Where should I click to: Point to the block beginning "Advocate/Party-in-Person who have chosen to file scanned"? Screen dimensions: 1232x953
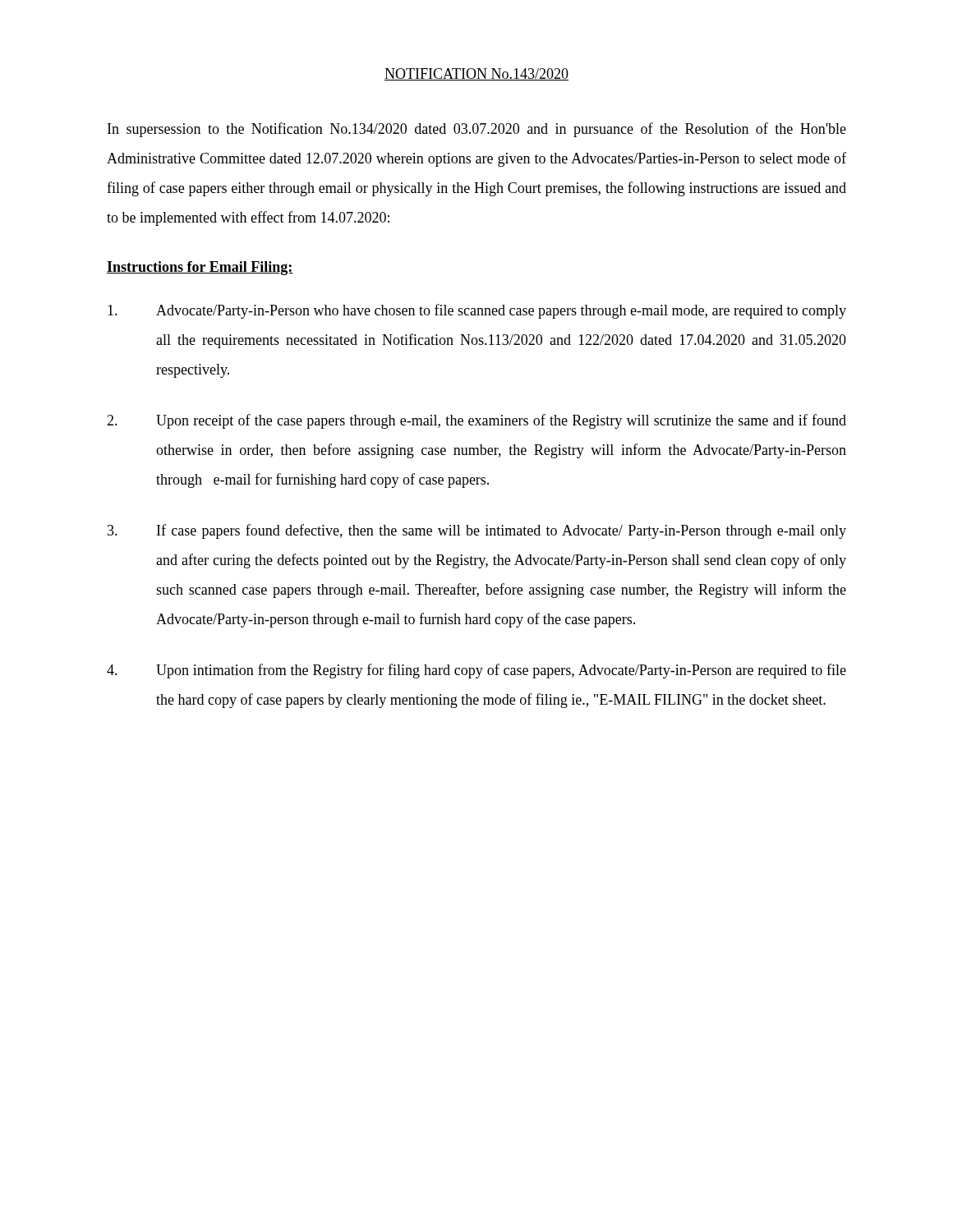[476, 340]
